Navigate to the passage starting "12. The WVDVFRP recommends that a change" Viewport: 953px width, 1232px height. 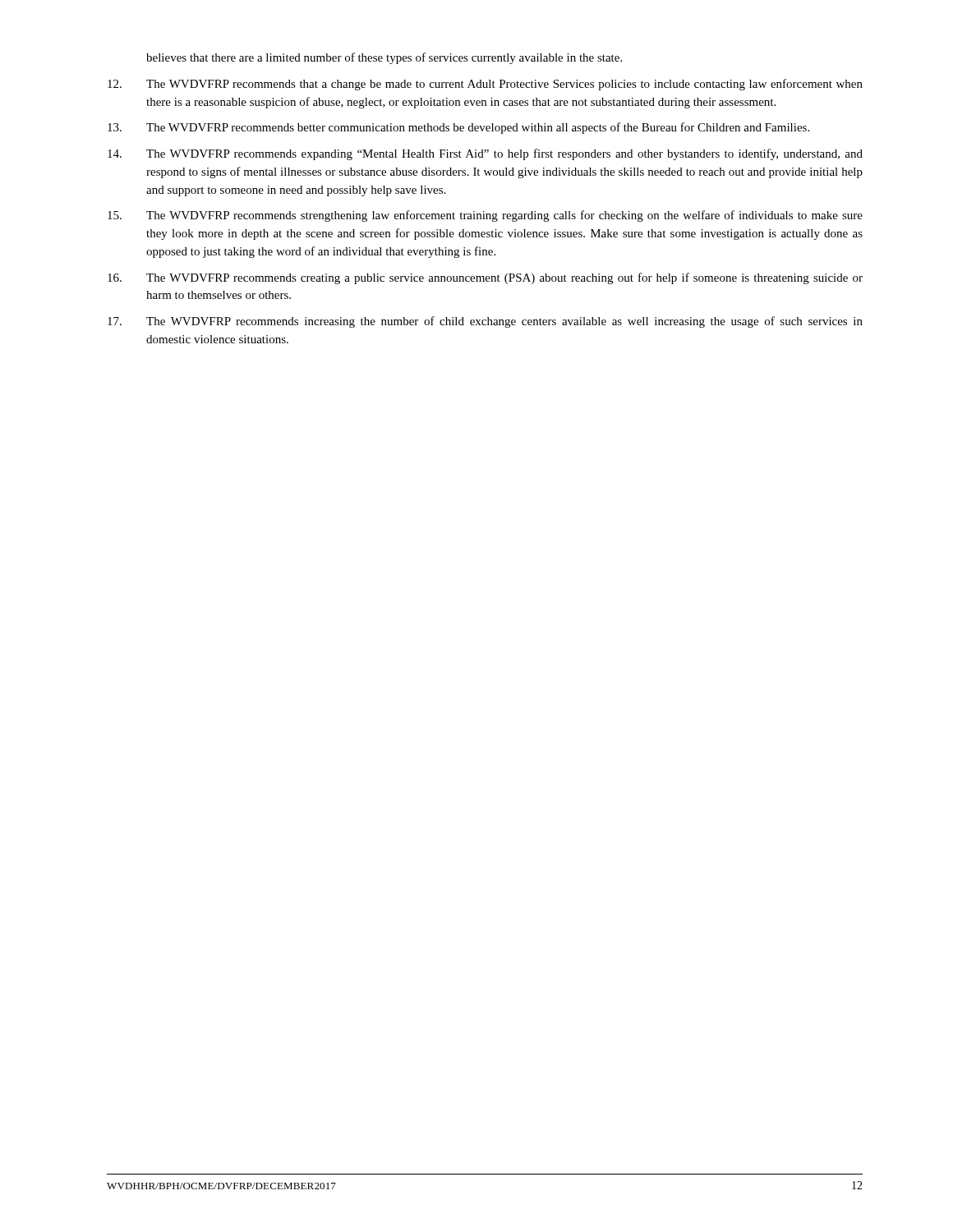485,93
